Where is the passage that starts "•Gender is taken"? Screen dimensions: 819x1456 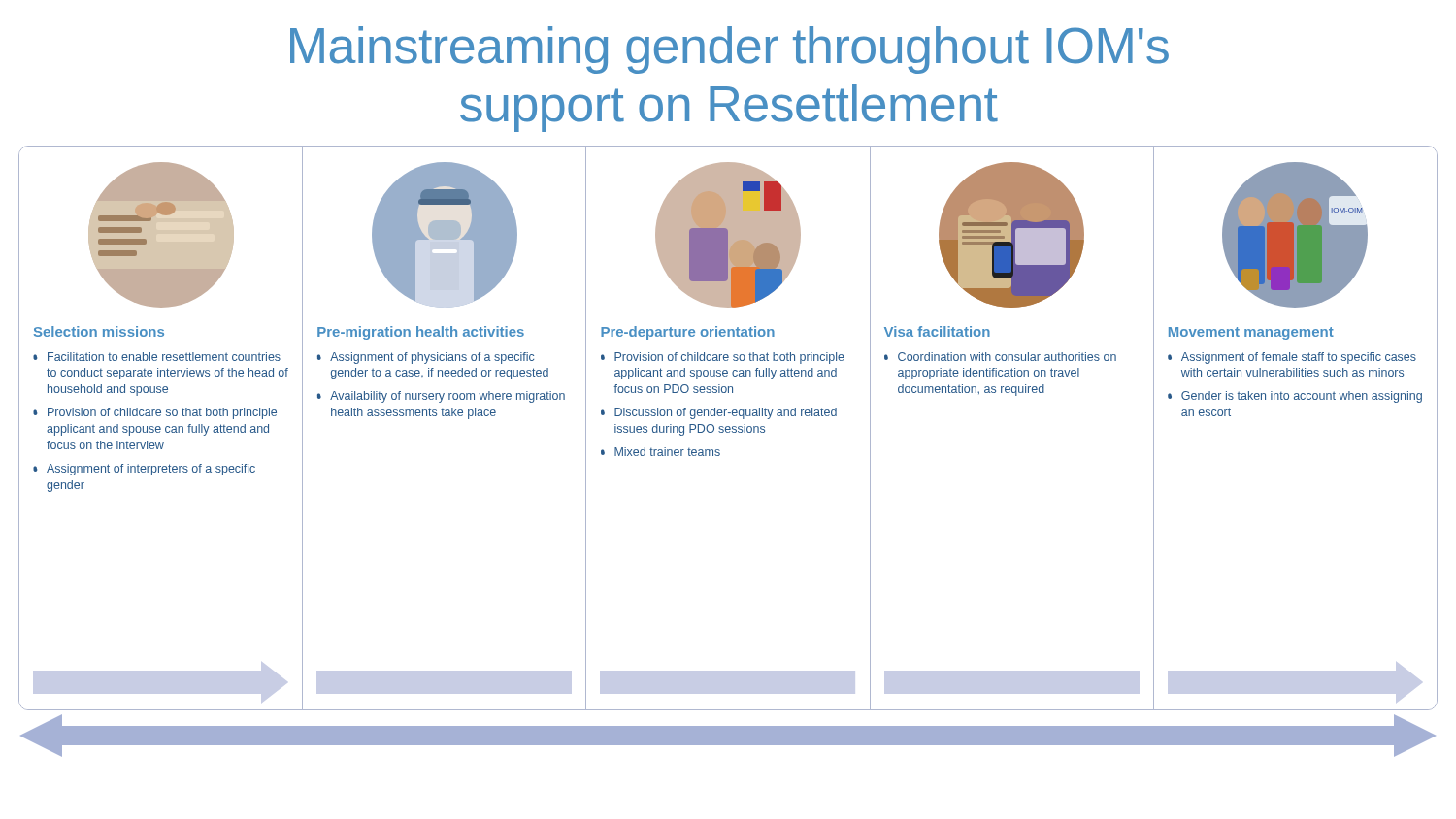(x=1295, y=404)
